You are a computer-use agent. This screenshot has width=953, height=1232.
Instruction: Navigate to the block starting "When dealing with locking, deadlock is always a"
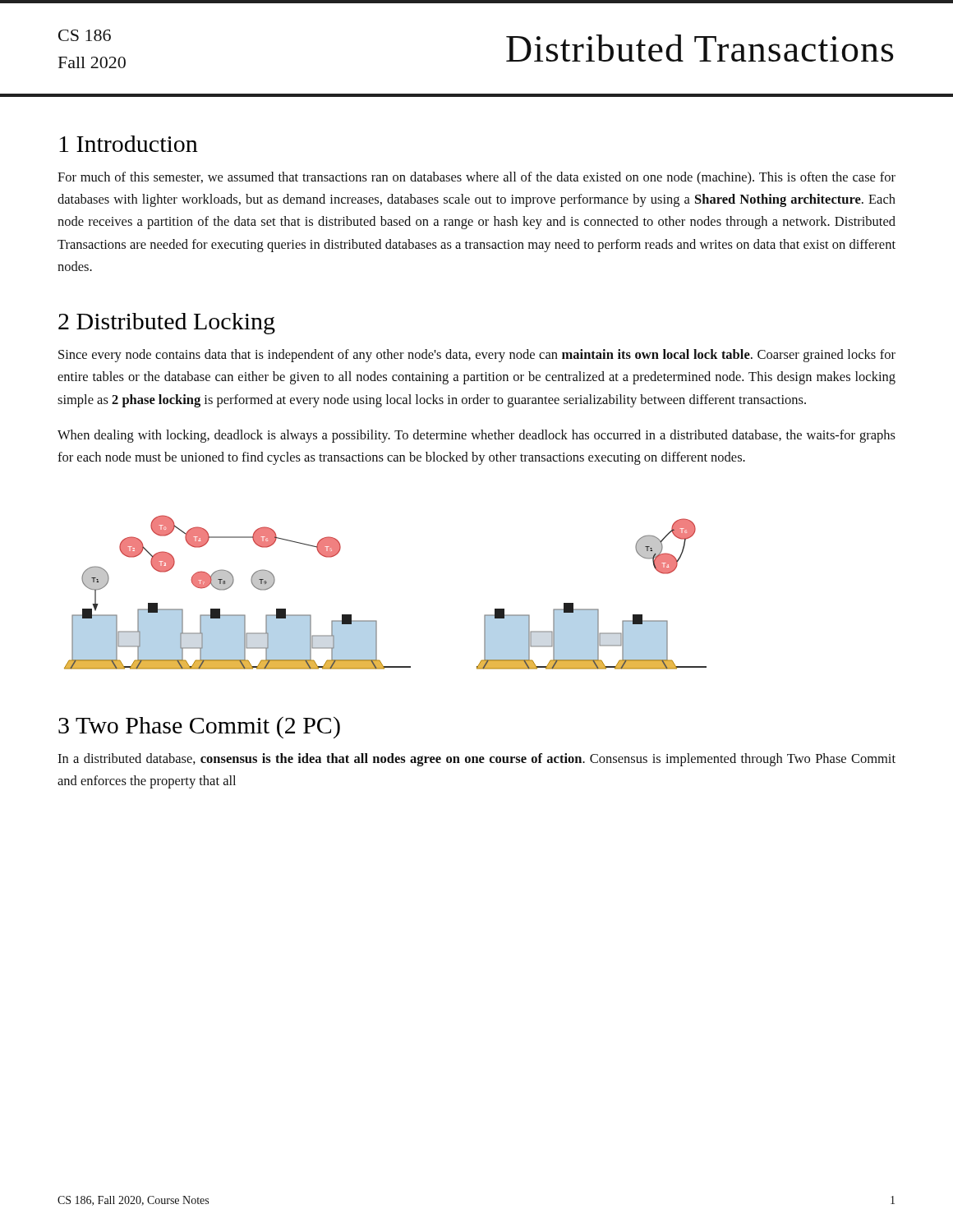tap(476, 446)
